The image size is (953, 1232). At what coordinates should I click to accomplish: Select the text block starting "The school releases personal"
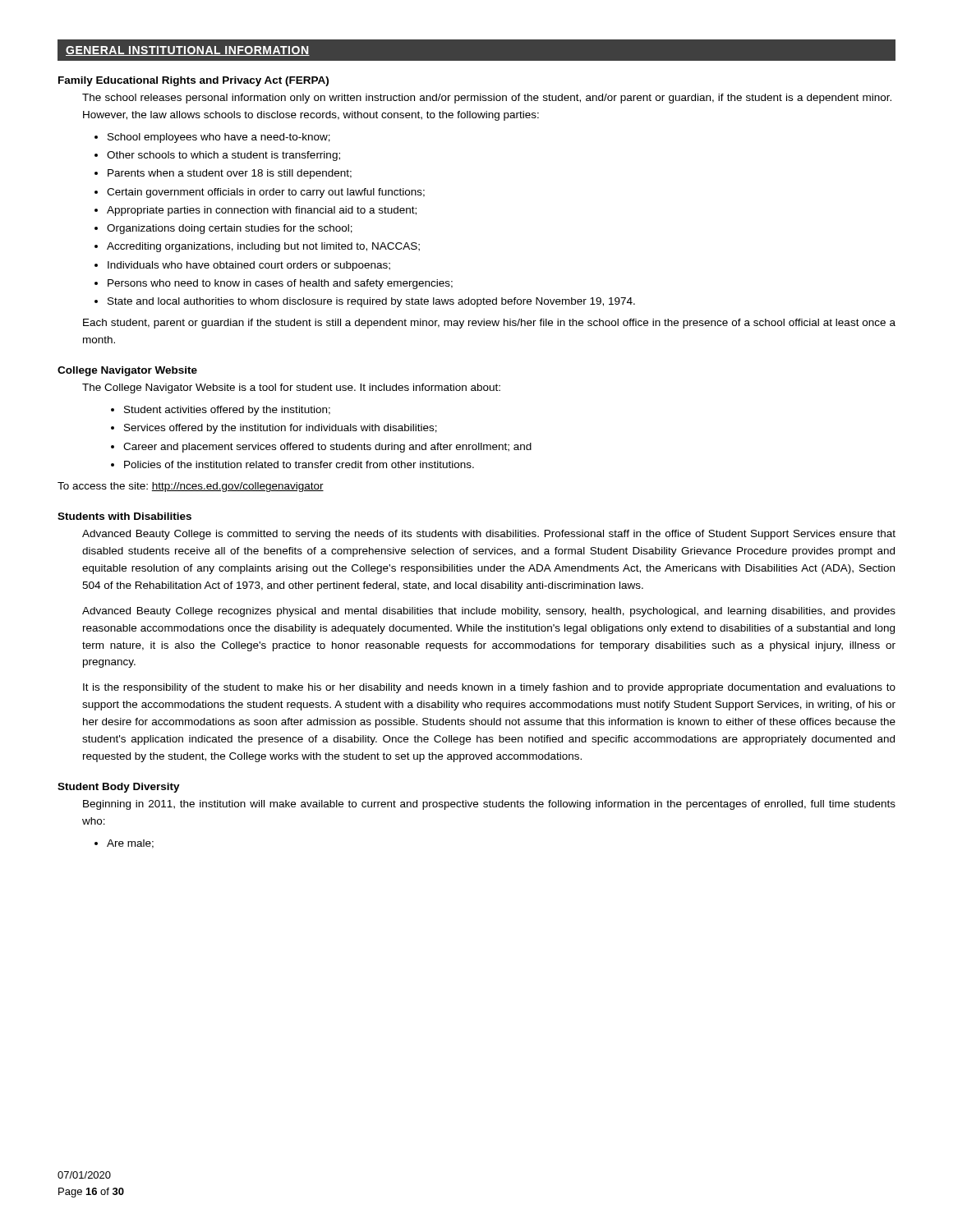coord(489,106)
